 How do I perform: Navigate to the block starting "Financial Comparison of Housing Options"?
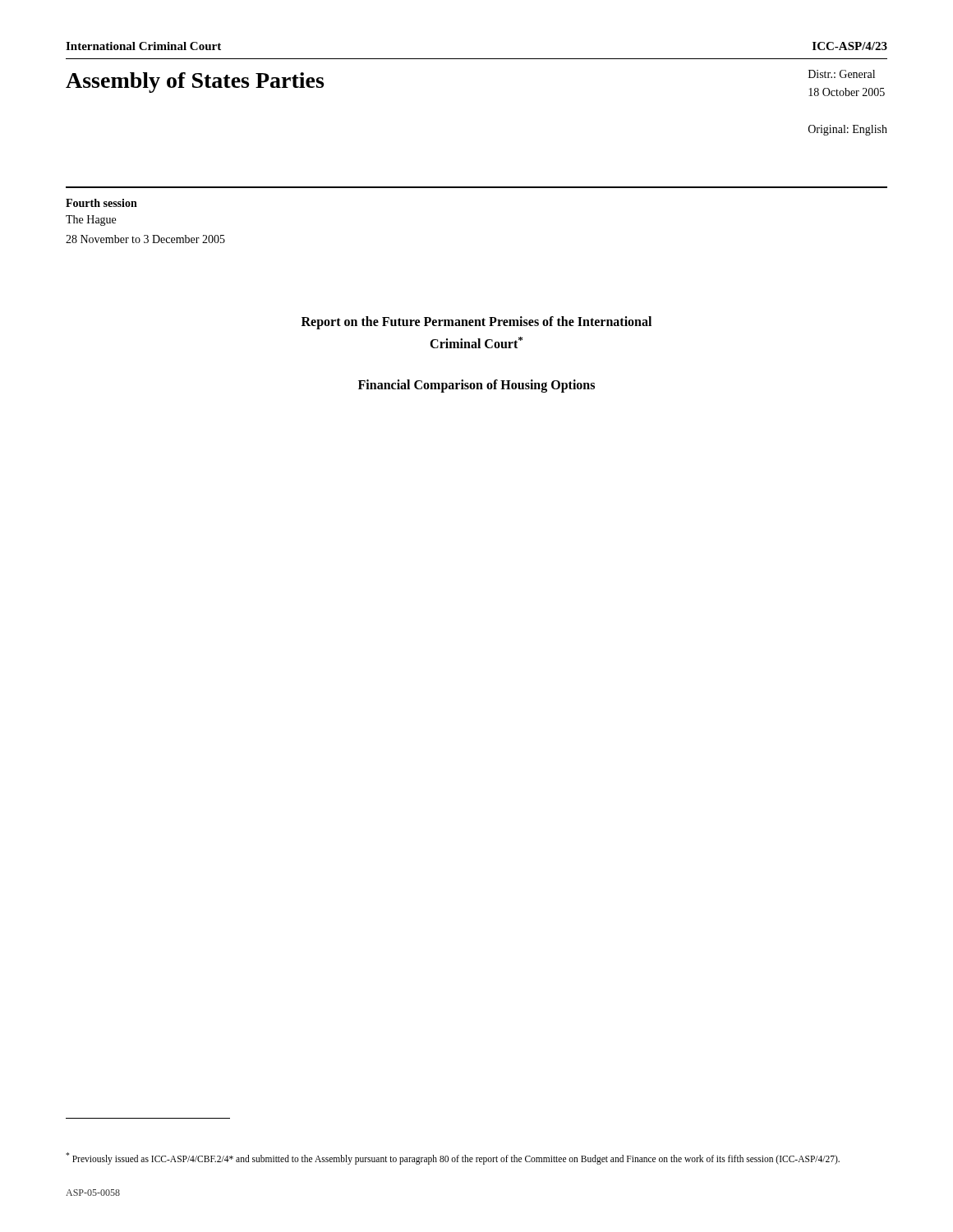476,385
